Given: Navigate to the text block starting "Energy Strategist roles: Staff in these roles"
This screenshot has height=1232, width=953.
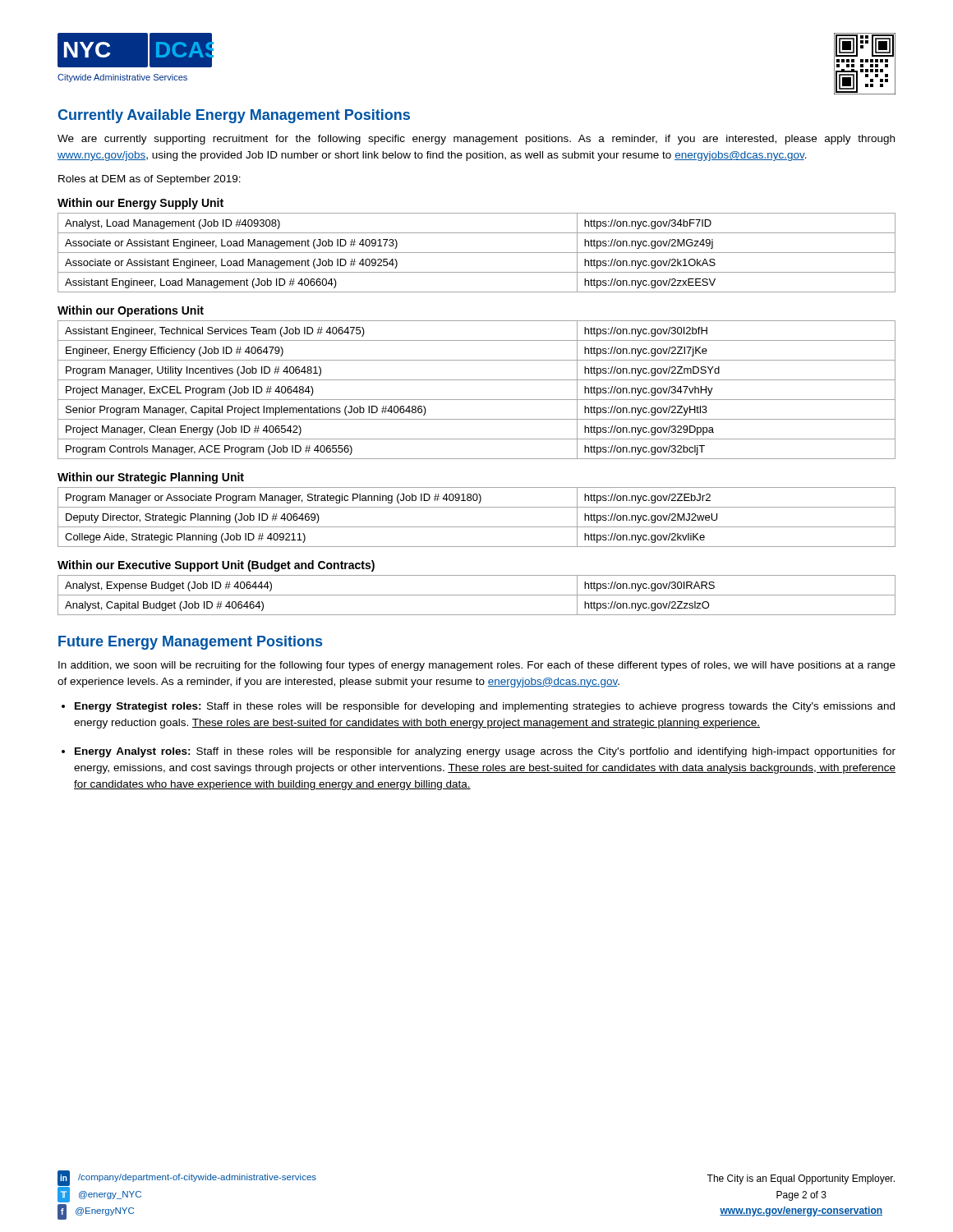Looking at the screenshot, I should click(485, 714).
